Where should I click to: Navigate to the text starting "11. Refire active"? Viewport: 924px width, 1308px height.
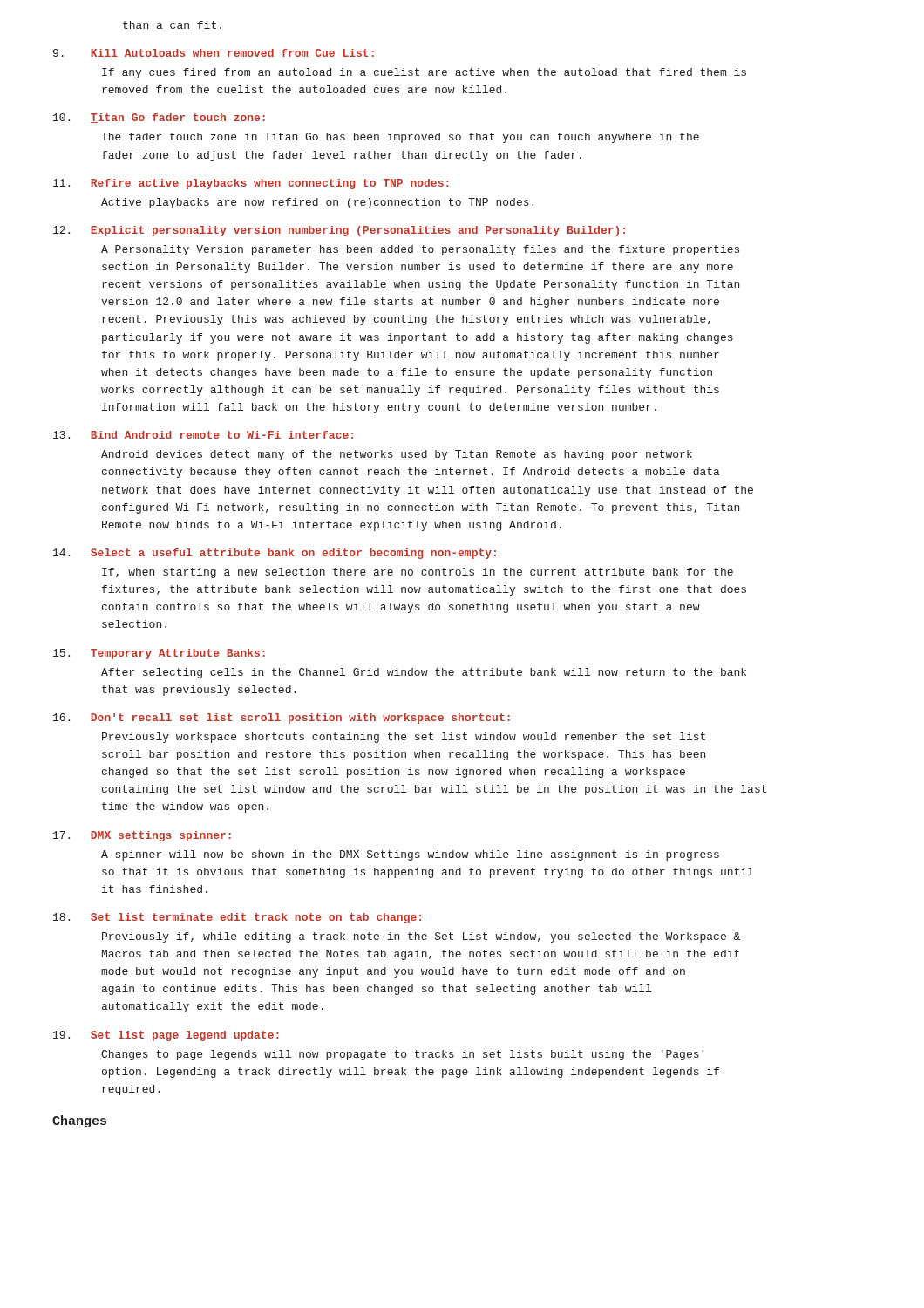click(462, 194)
